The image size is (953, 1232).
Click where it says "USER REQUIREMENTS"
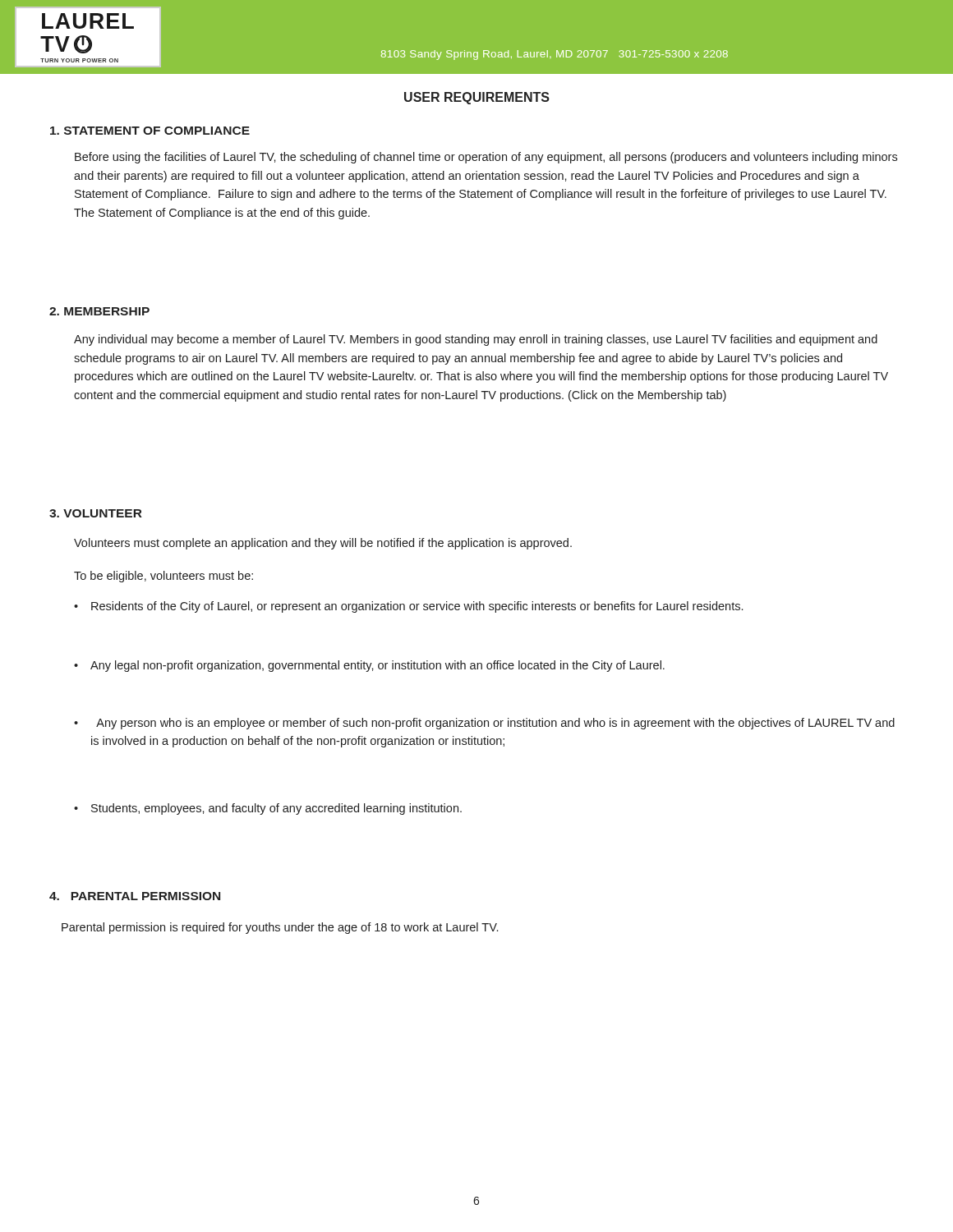476,97
